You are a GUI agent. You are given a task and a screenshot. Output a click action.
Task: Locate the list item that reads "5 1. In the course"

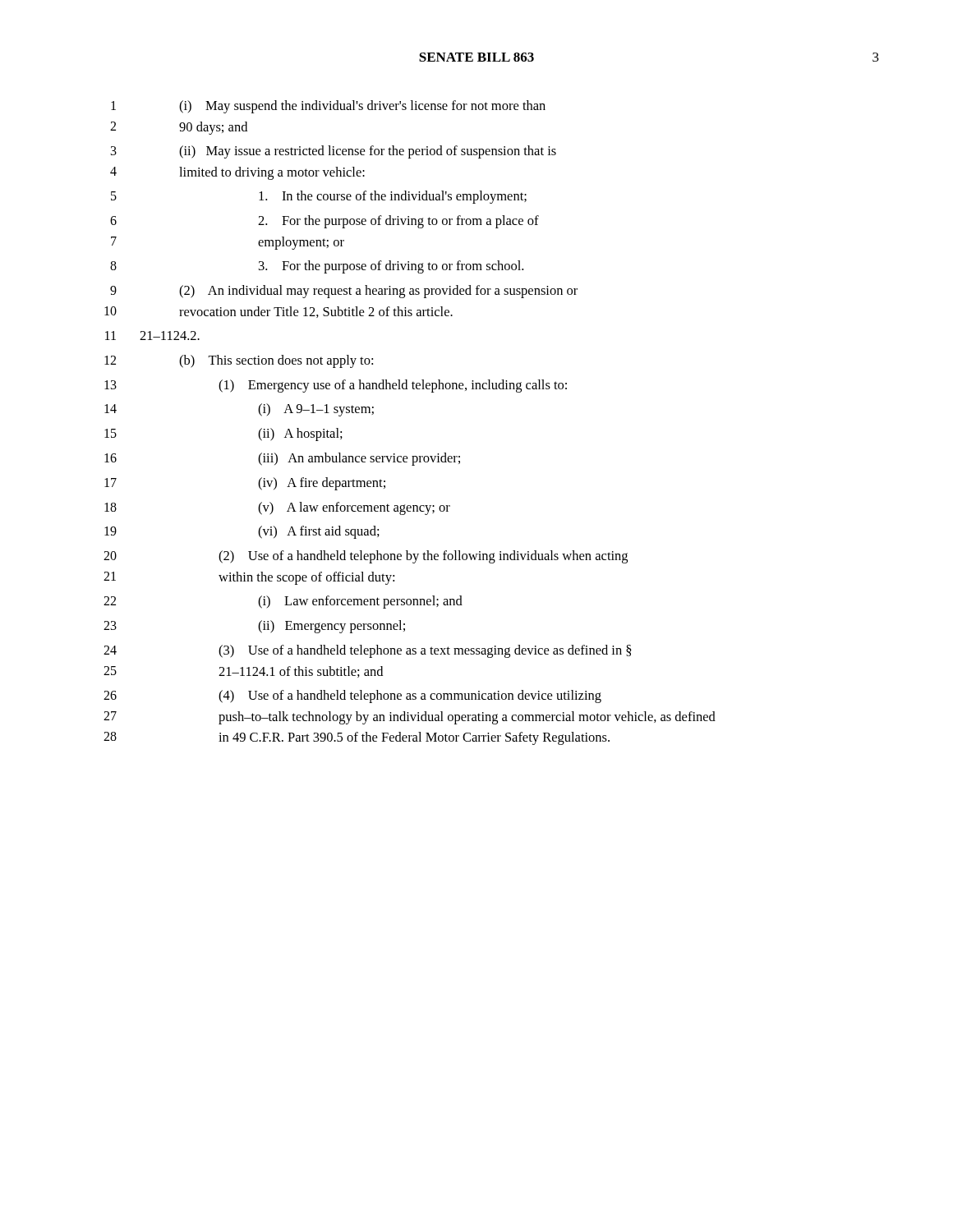pos(476,196)
